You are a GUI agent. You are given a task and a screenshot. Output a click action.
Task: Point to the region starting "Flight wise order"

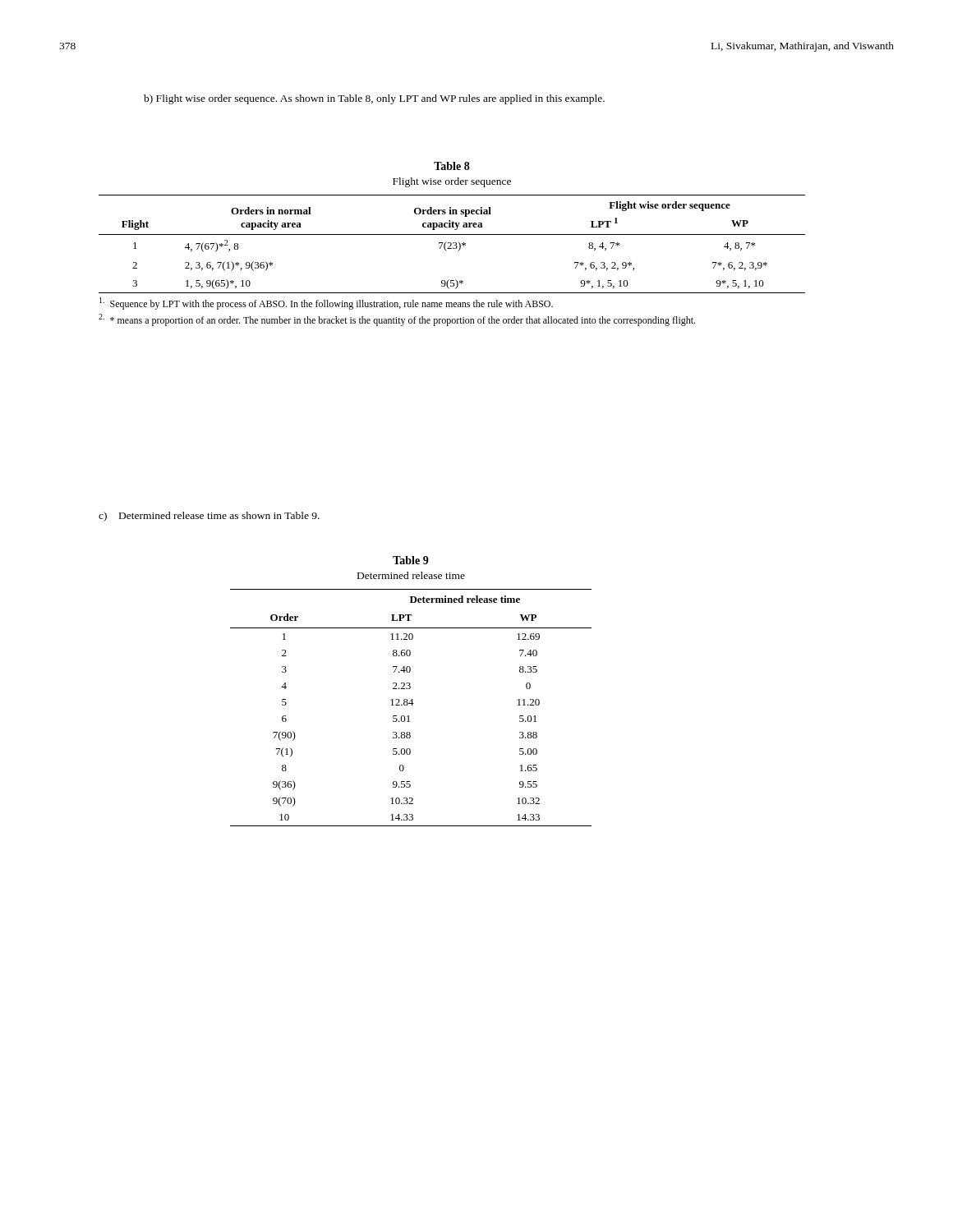452,181
